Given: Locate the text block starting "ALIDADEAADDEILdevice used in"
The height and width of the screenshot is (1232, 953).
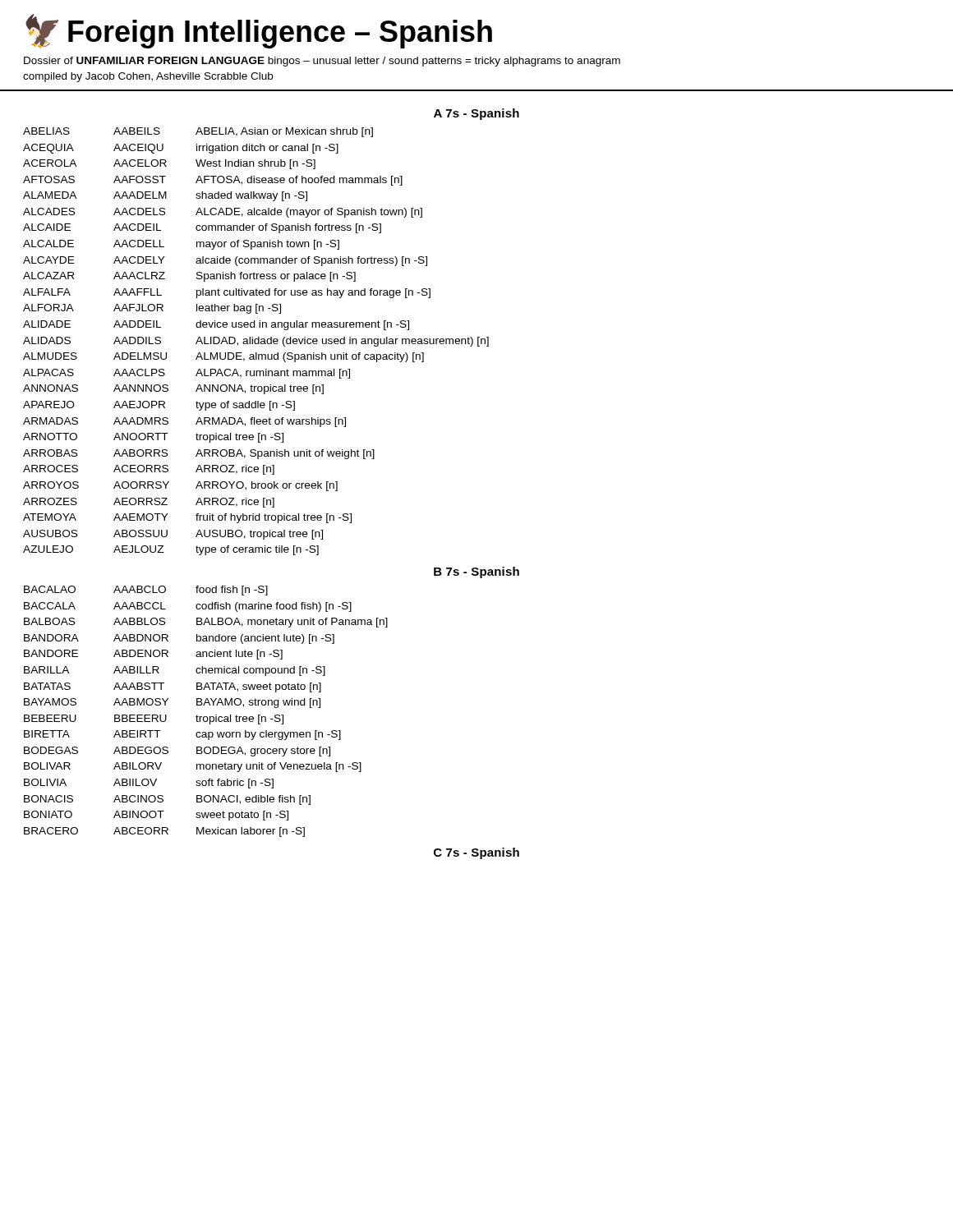Looking at the screenshot, I should pos(216,325).
